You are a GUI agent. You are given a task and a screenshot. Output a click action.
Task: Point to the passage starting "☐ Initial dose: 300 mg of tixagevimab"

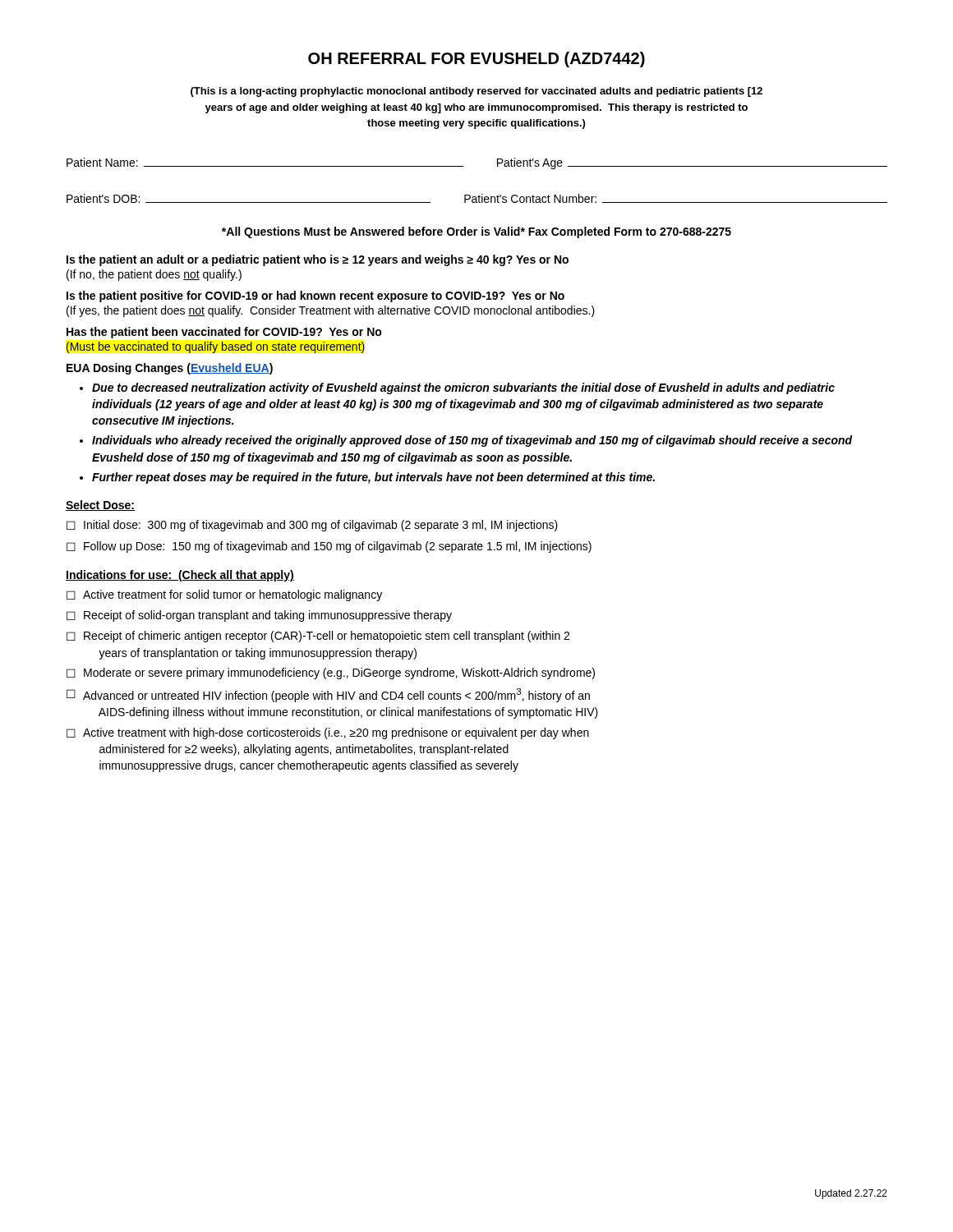[x=312, y=526]
